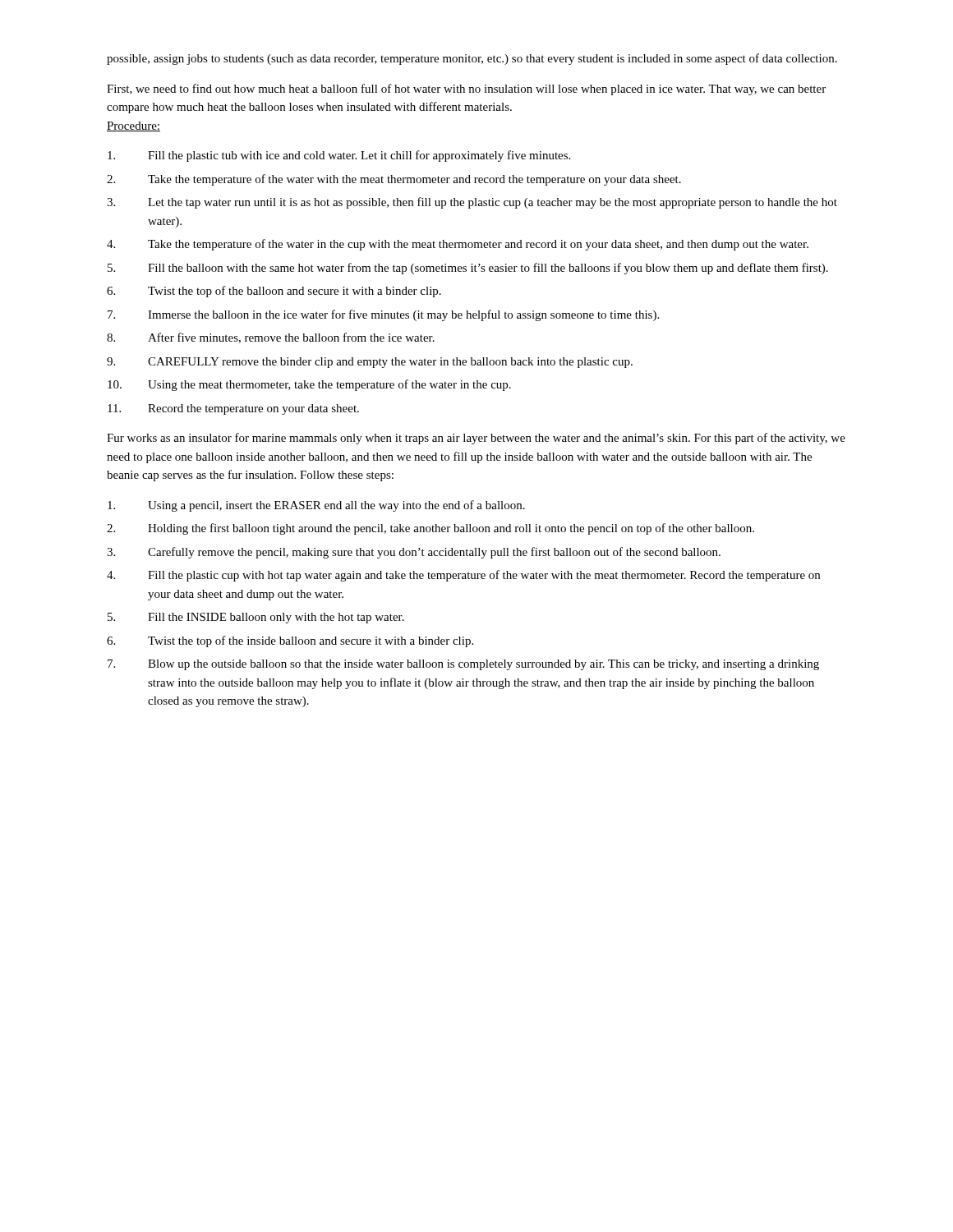Click the passage that begins "5.Fill the balloon with"
Viewport: 953px width, 1232px height.
coord(476,268)
